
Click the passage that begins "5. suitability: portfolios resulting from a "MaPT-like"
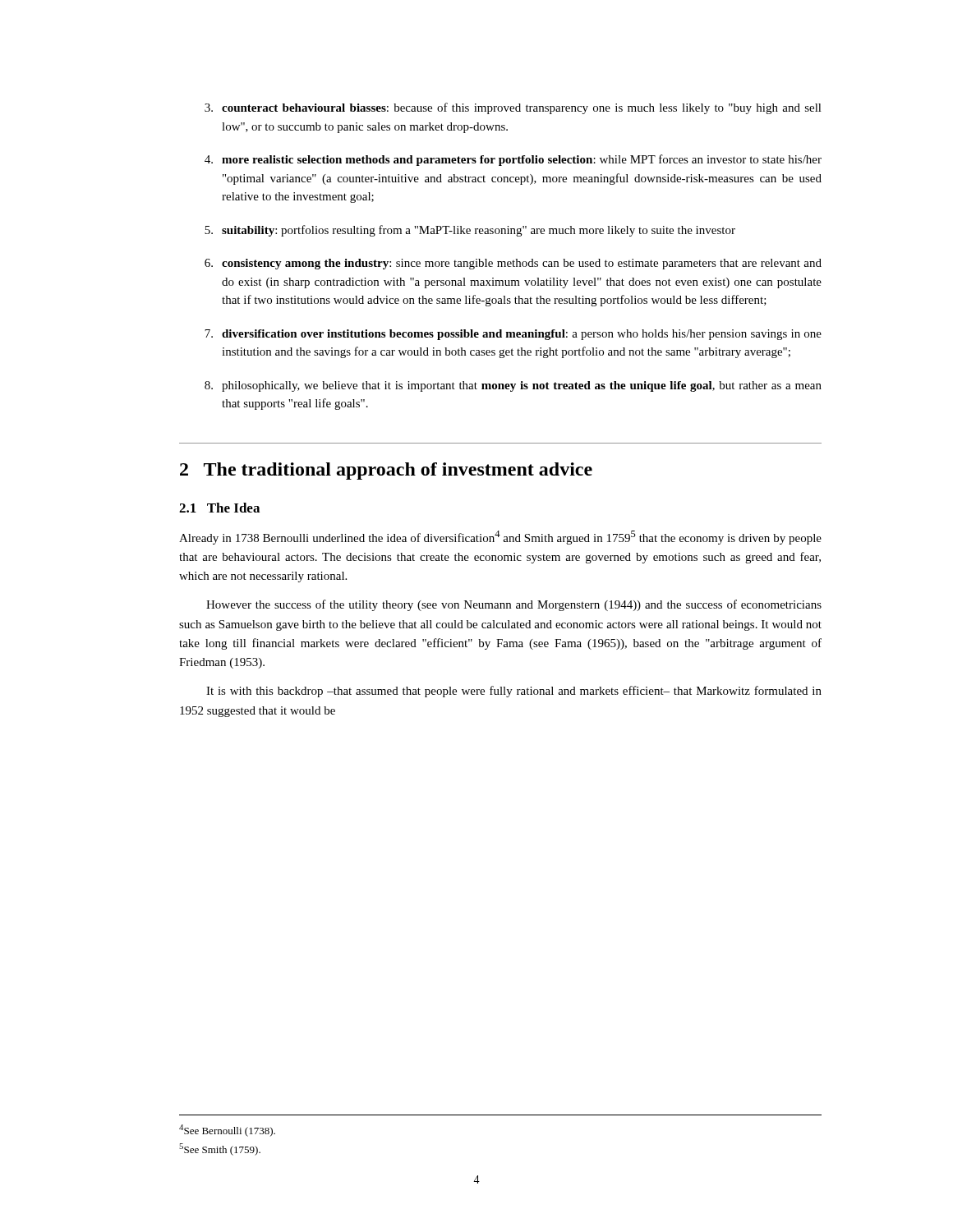[x=500, y=230]
